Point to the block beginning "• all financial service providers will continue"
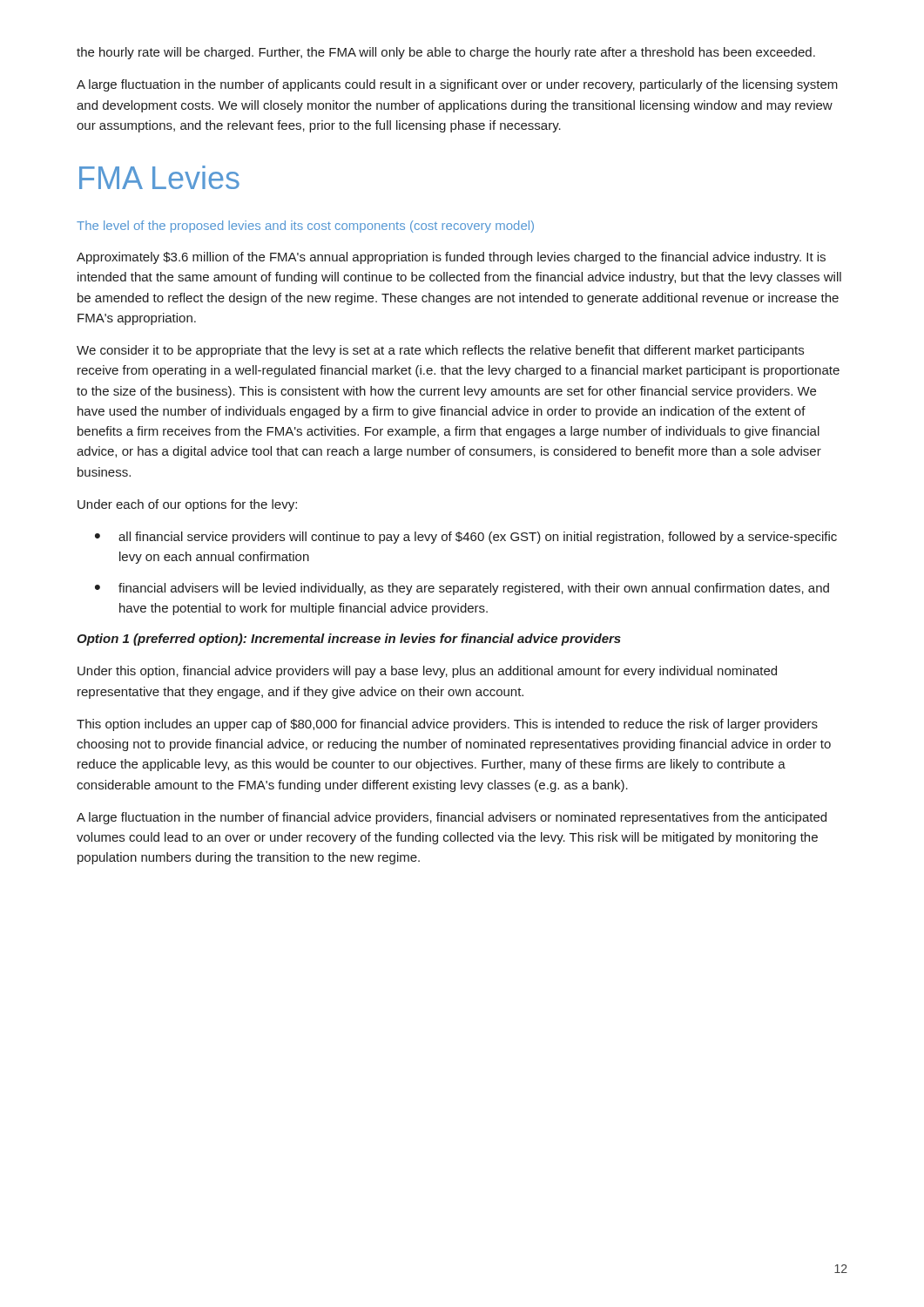 [471, 547]
